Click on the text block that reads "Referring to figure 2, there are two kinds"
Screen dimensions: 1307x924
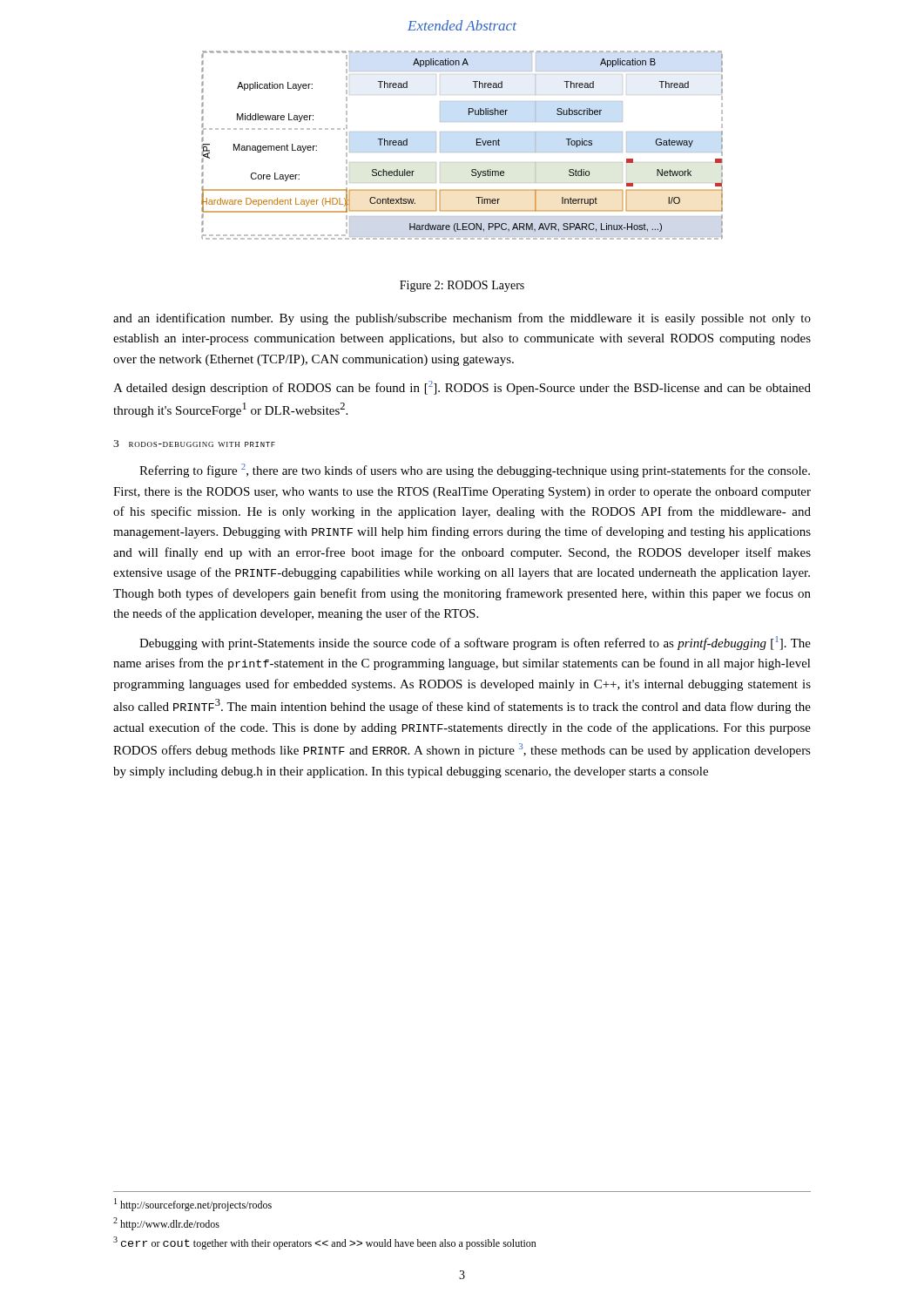point(462,620)
